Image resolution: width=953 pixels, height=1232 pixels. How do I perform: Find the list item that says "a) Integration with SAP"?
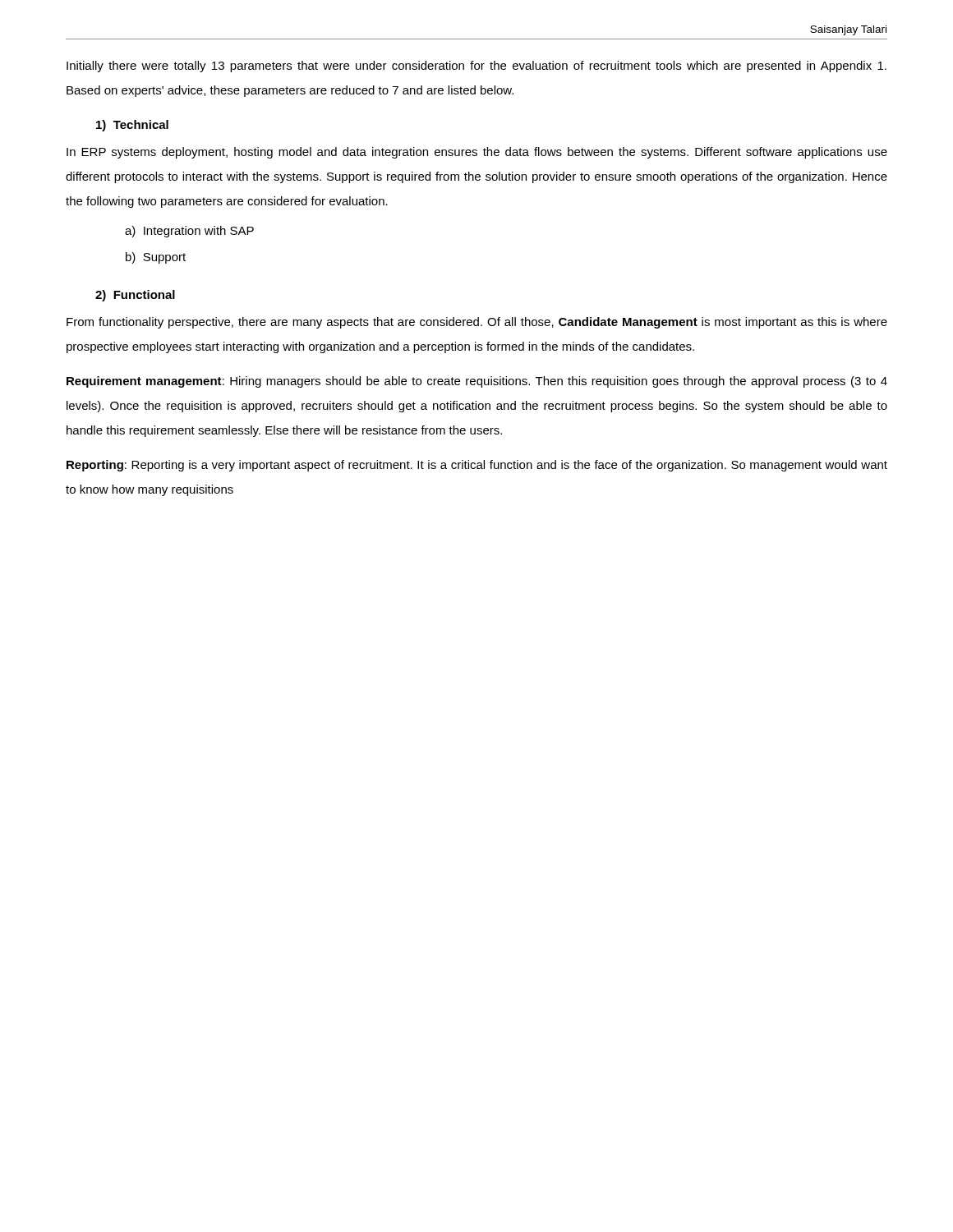[x=190, y=230]
